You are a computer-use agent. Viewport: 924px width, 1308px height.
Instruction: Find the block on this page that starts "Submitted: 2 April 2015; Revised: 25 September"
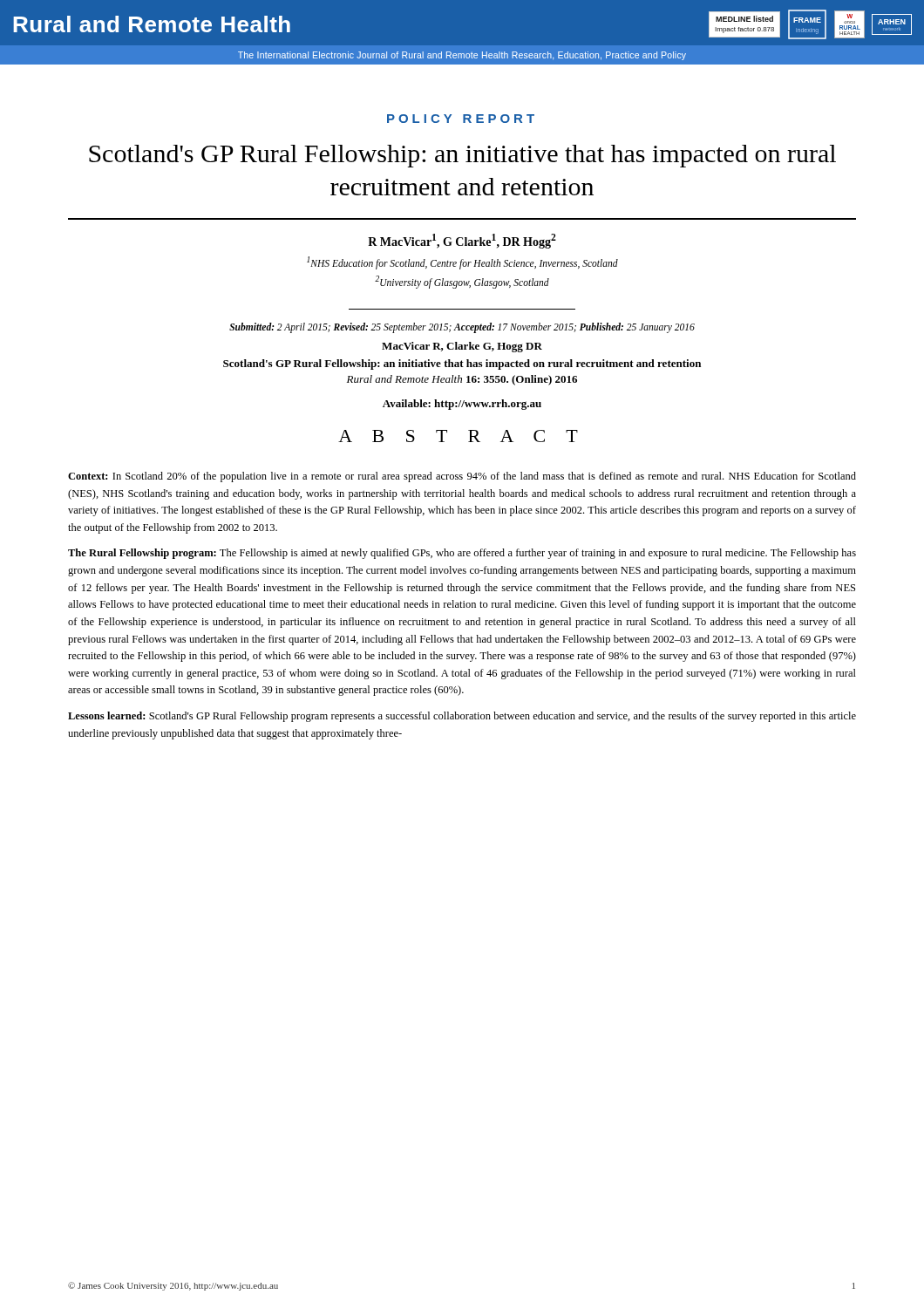coord(462,327)
